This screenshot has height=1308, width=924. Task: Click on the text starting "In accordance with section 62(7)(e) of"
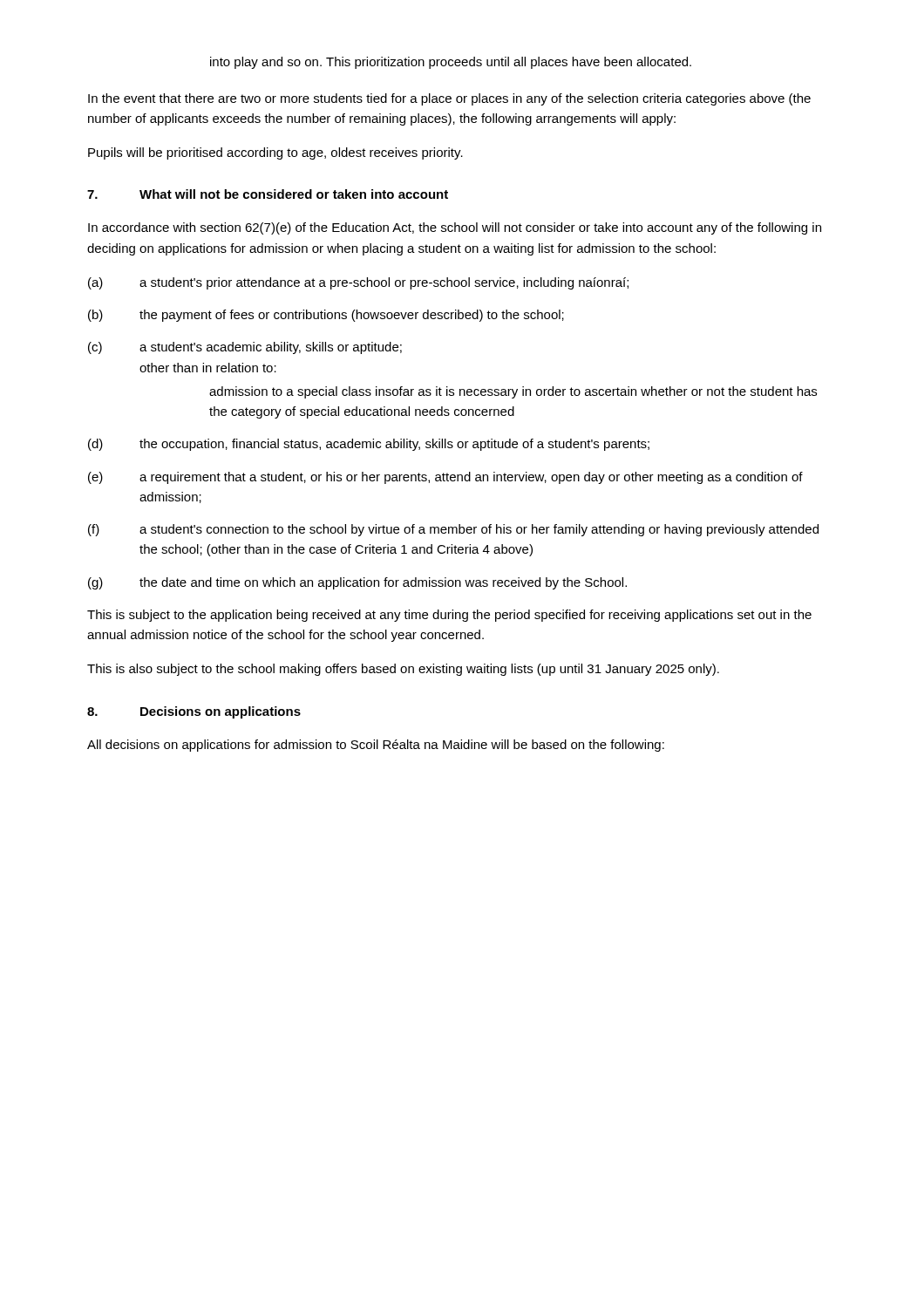[x=455, y=238]
